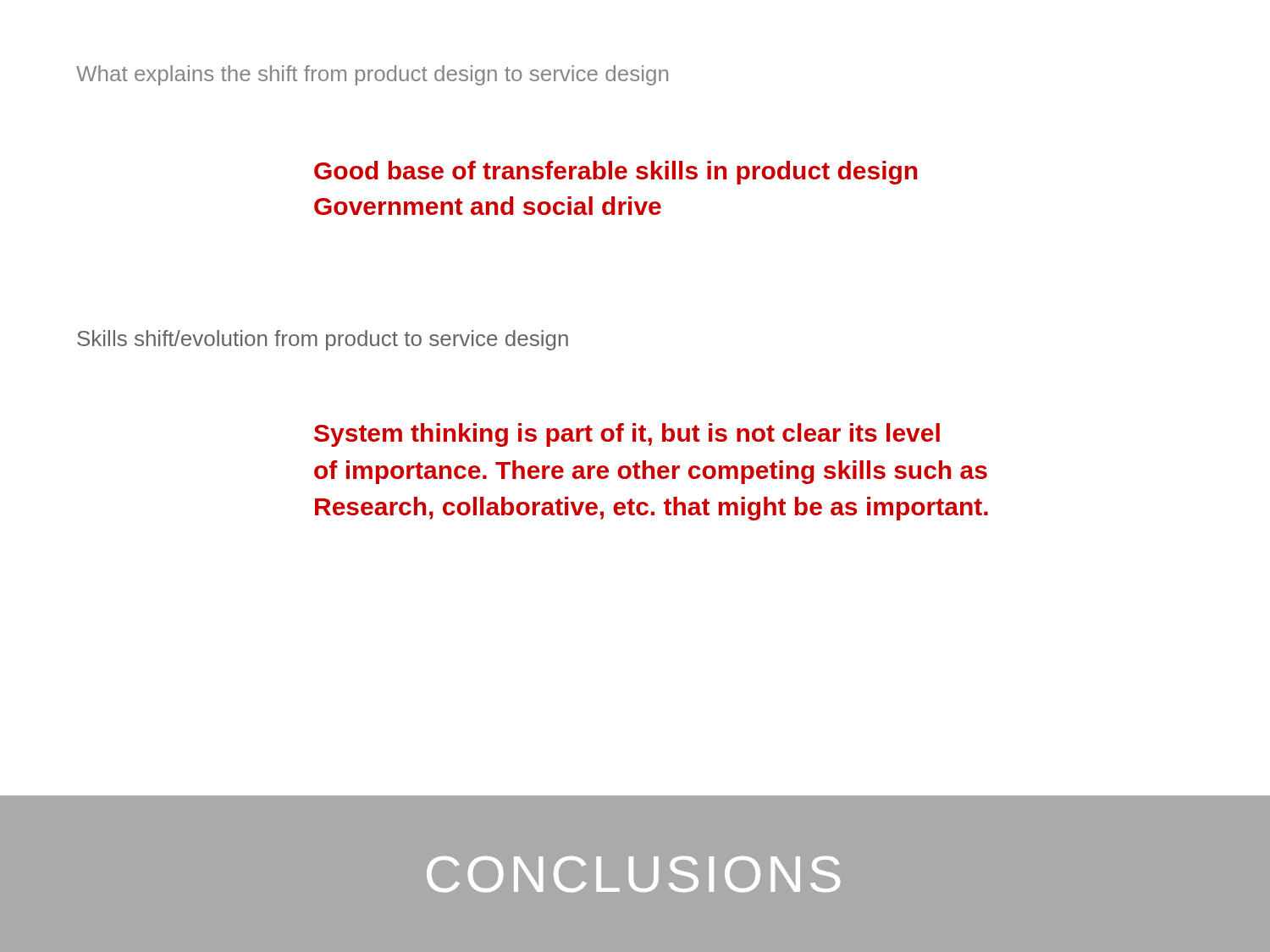Image resolution: width=1270 pixels, height=952 pixels.
Task: Click the passage that begins "Good base of"
Action: tap(616, 189)
